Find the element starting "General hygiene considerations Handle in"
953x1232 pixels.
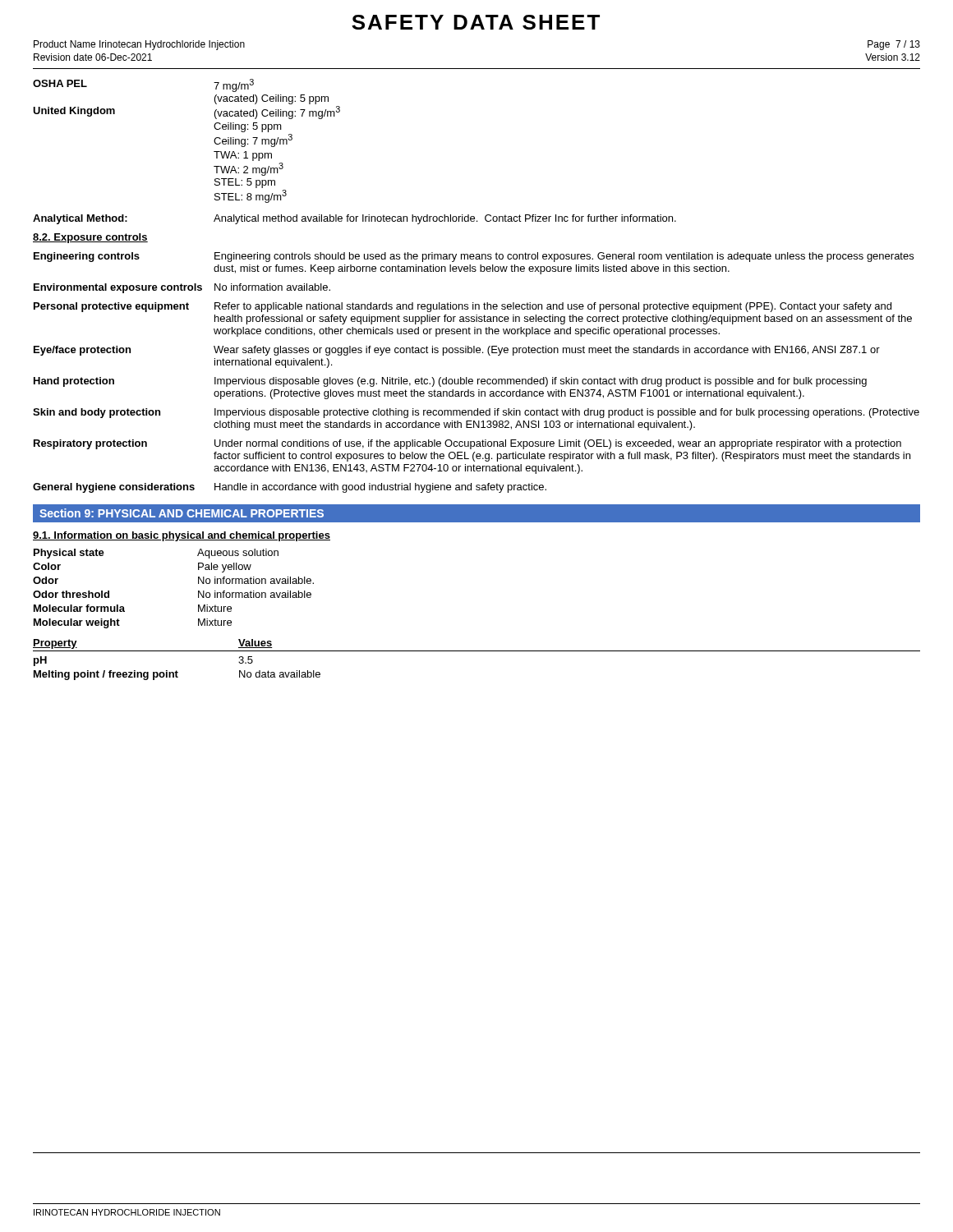[290, 486]
